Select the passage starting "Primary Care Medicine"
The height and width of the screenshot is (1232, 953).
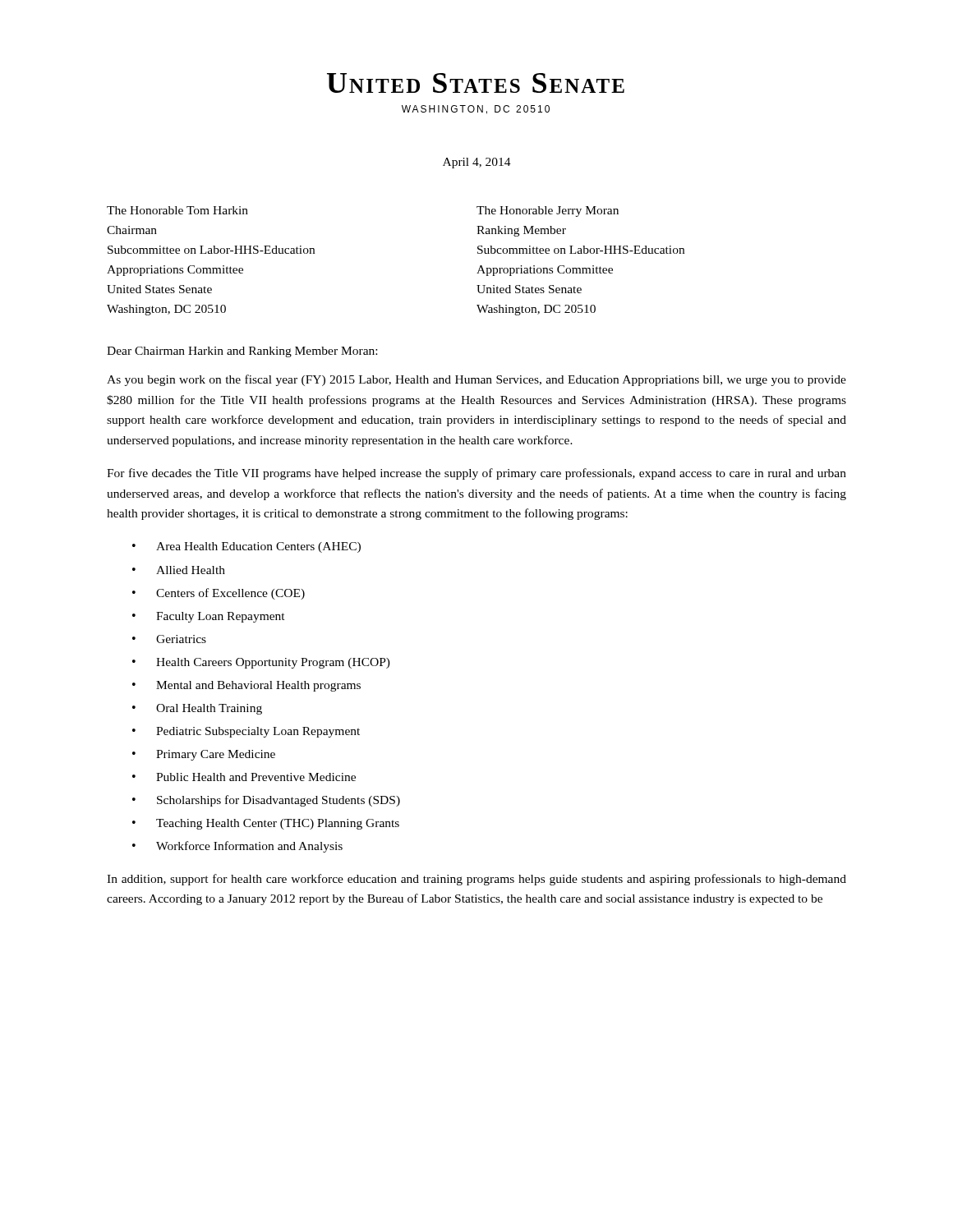pos(216,753)
